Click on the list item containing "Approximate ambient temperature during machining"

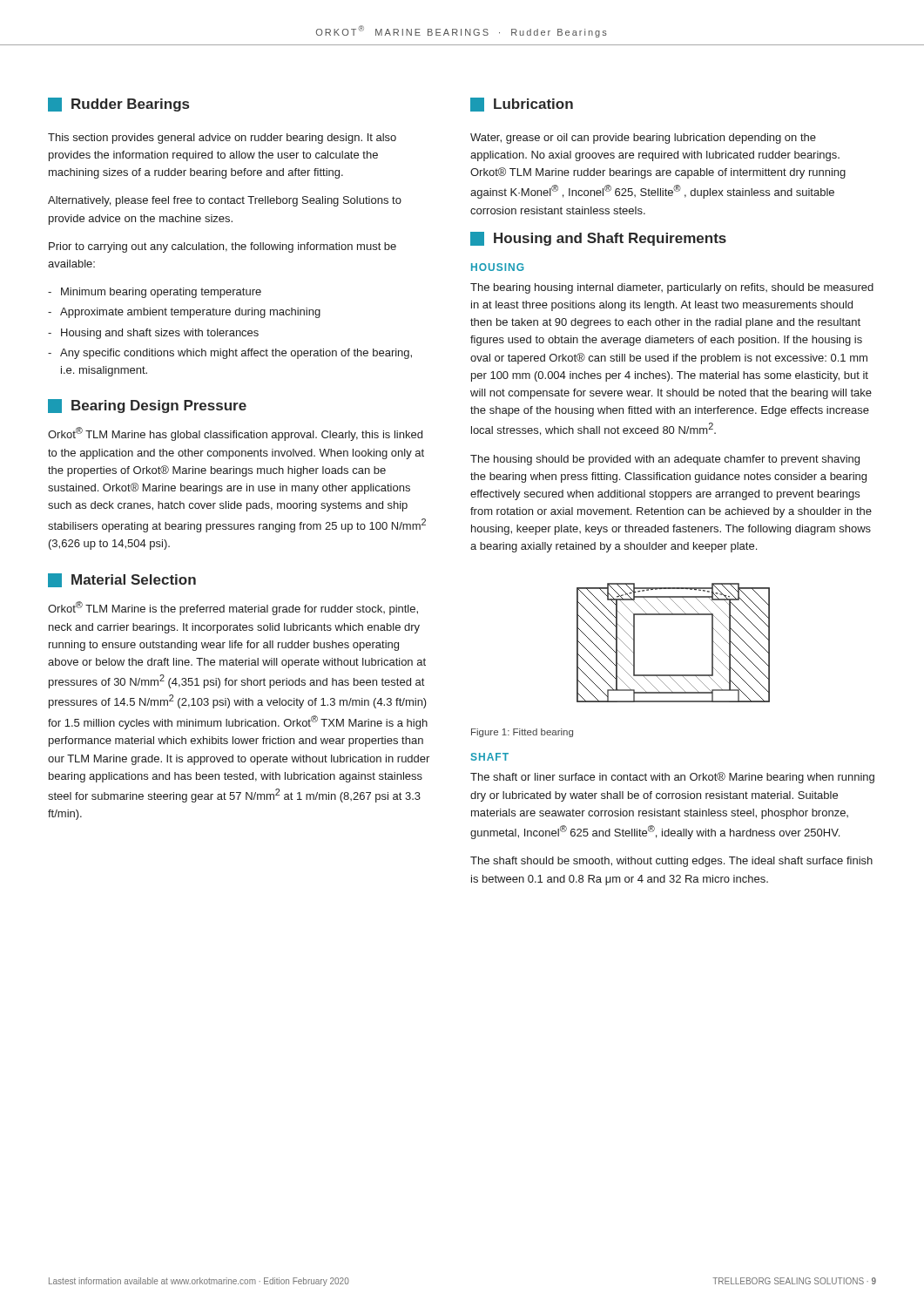(190, 312)
